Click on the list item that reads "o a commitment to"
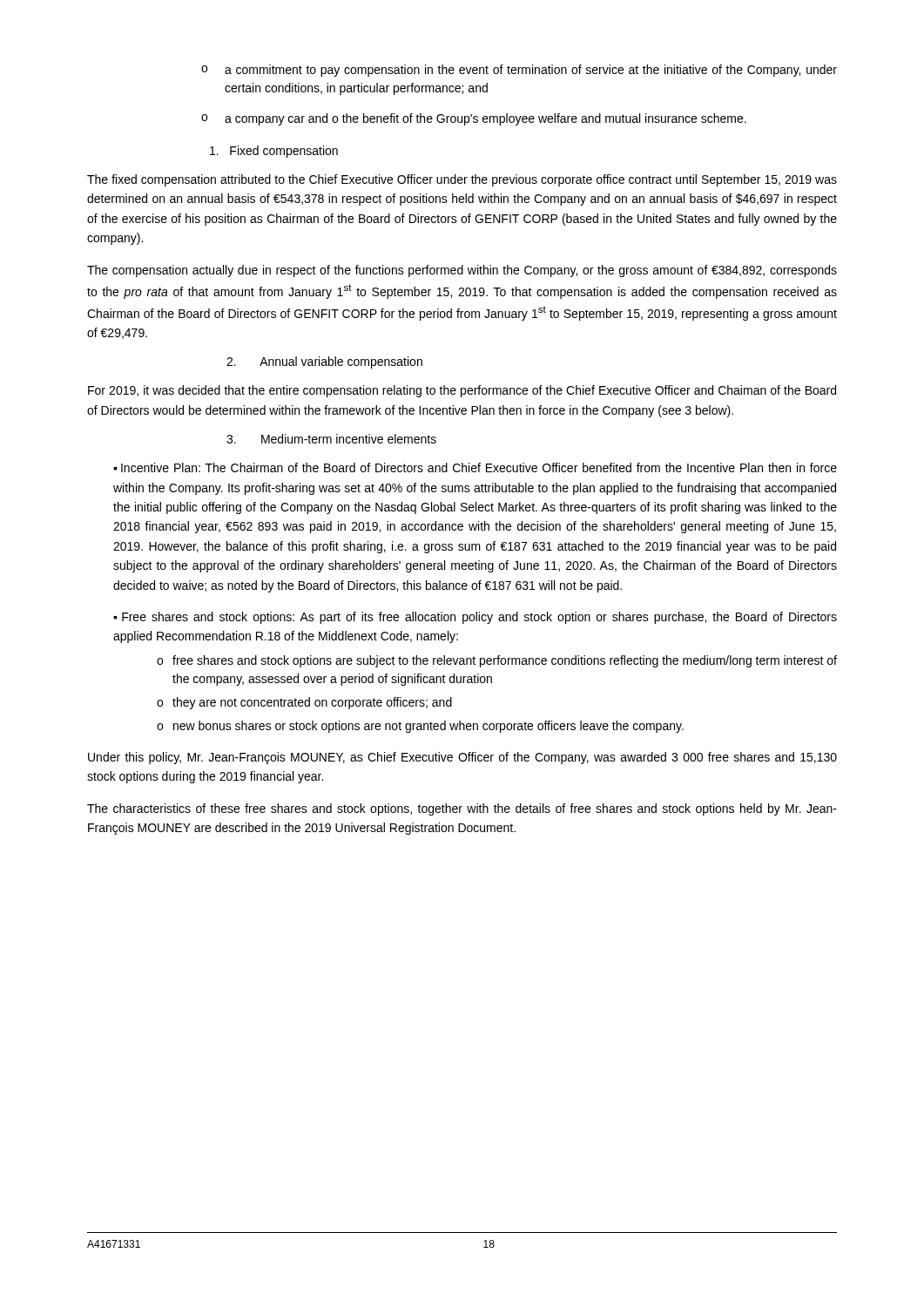The height and width of the screenshot is (1307, 924). (514, 79)
